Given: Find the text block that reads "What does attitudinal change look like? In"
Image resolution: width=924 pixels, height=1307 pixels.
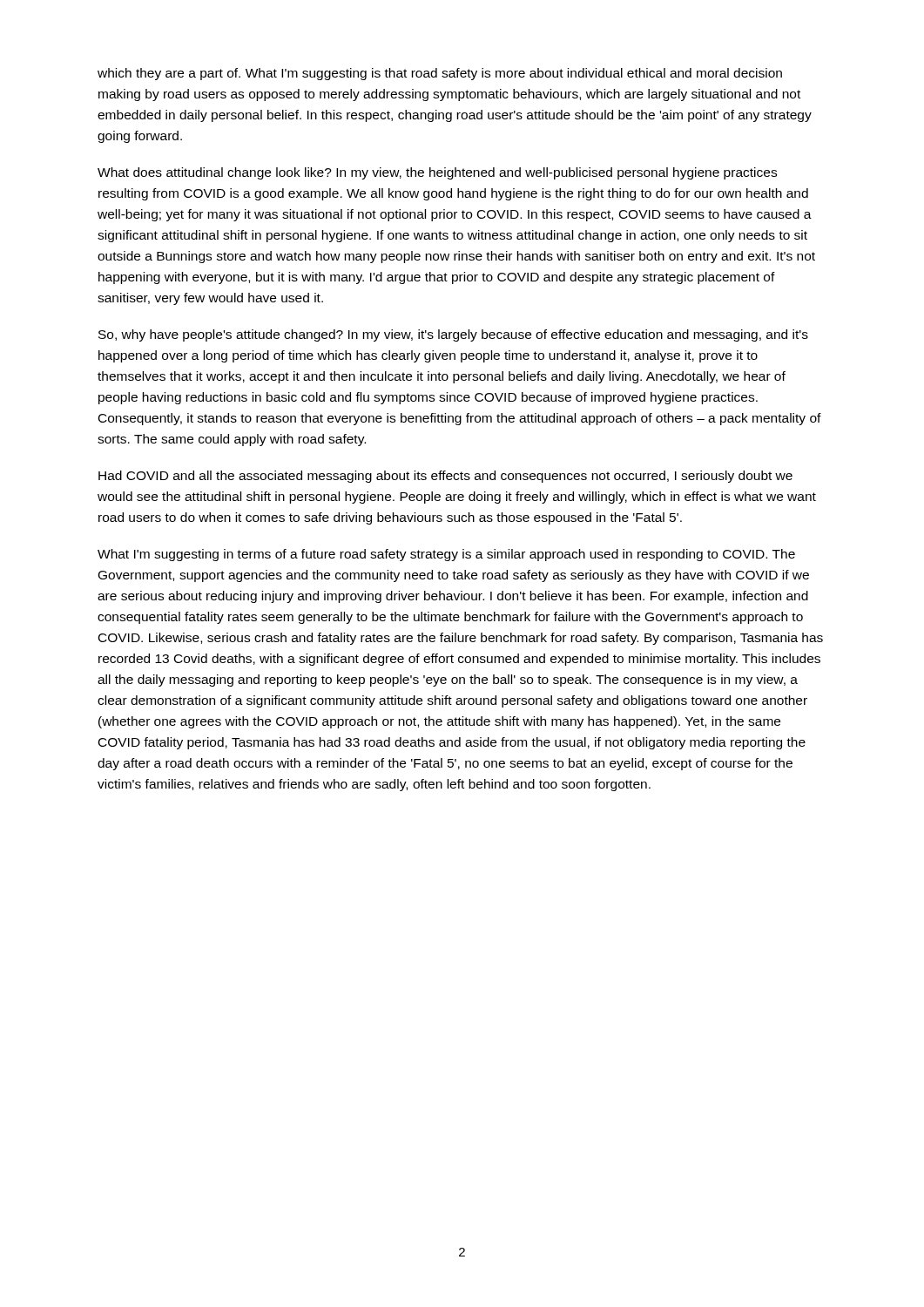Looking at the screenshot, I should [456, 235].
